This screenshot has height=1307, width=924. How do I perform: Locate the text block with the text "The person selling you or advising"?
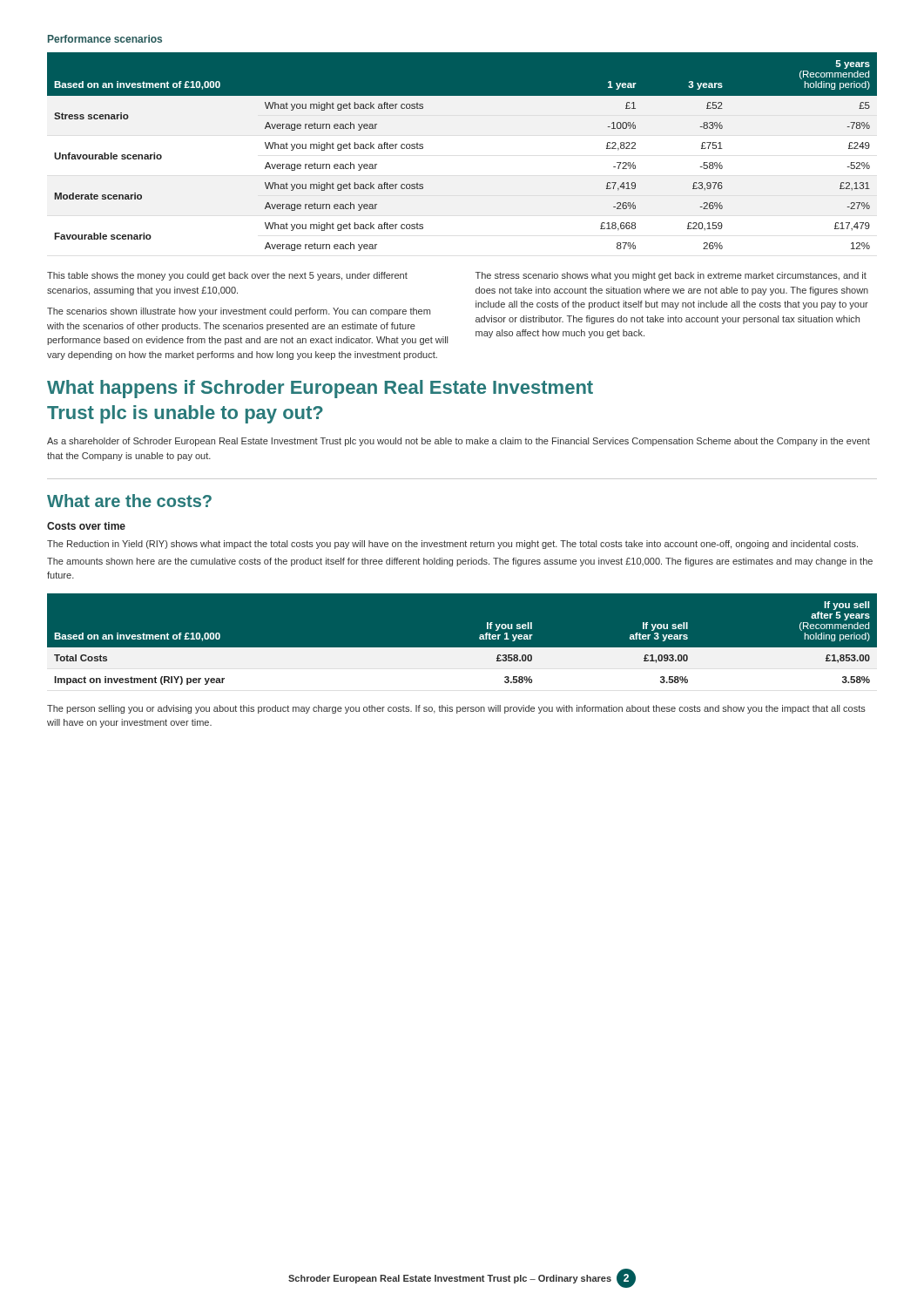click(456, 715)
